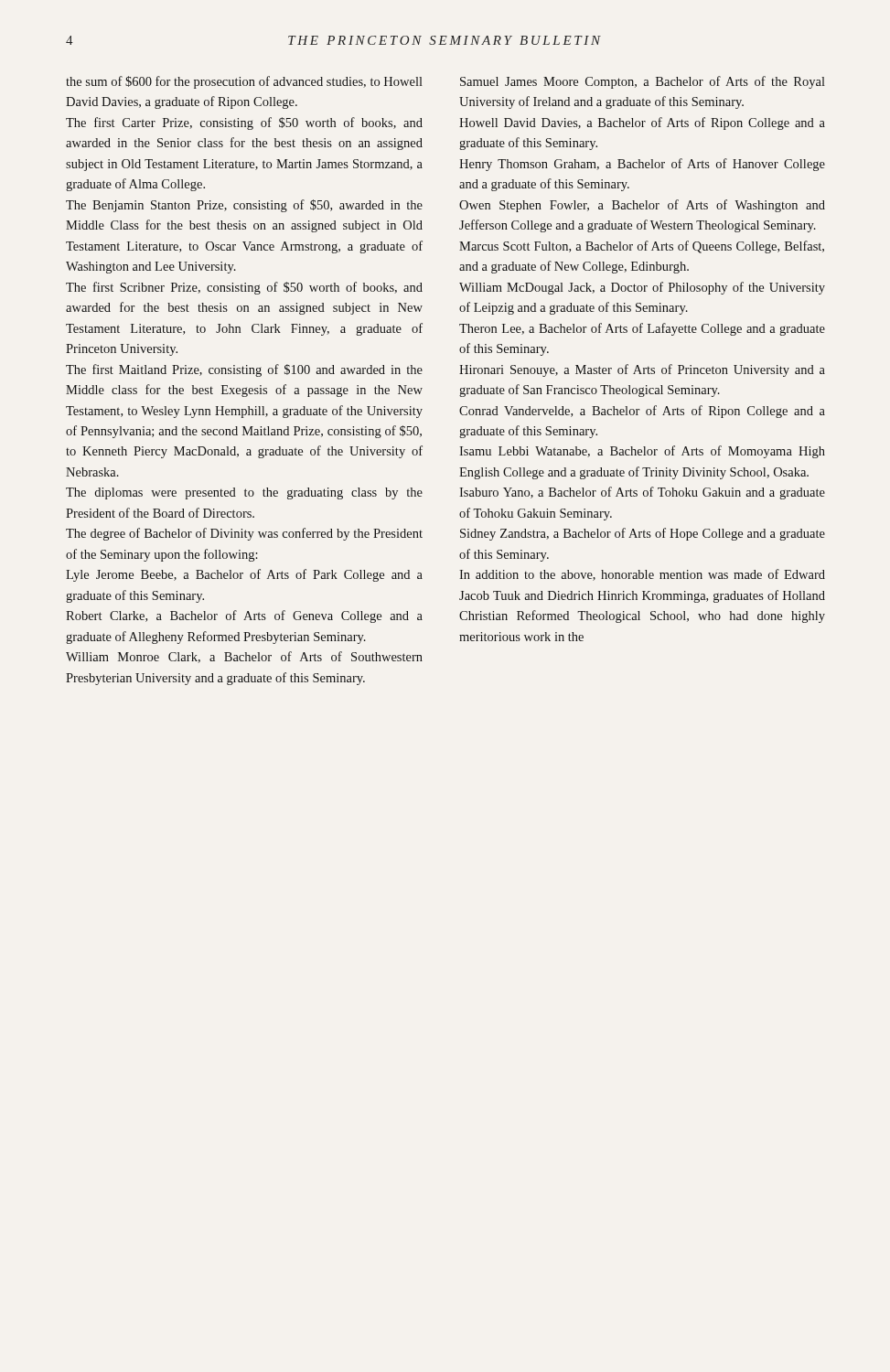
Task: Click on the region starting "Samuel James Moore Compton, a Bachelor of Arts"
Action: coord(642,92)
